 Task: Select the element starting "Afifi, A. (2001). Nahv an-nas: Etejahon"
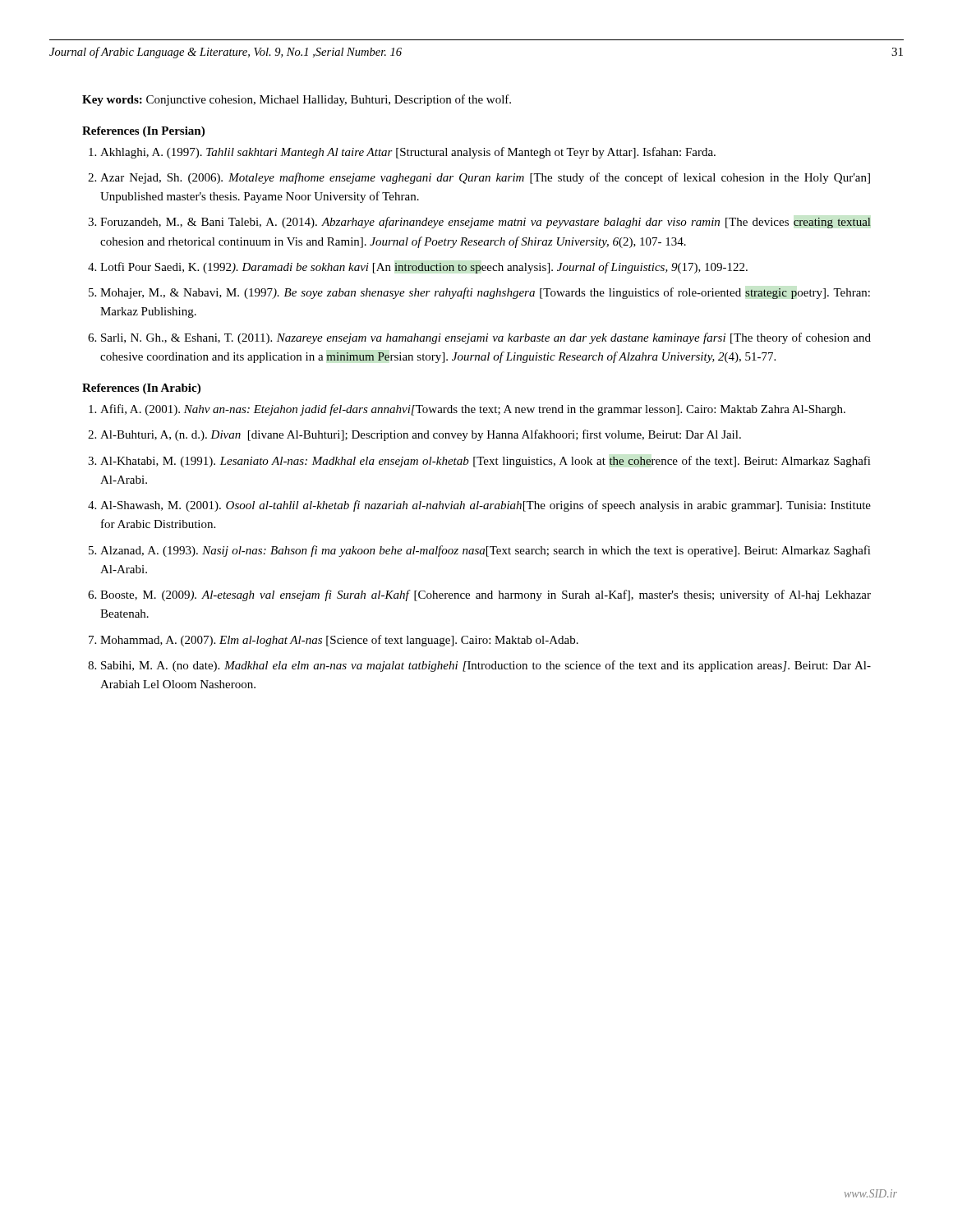pyautogui.click(x=473, y=409)
